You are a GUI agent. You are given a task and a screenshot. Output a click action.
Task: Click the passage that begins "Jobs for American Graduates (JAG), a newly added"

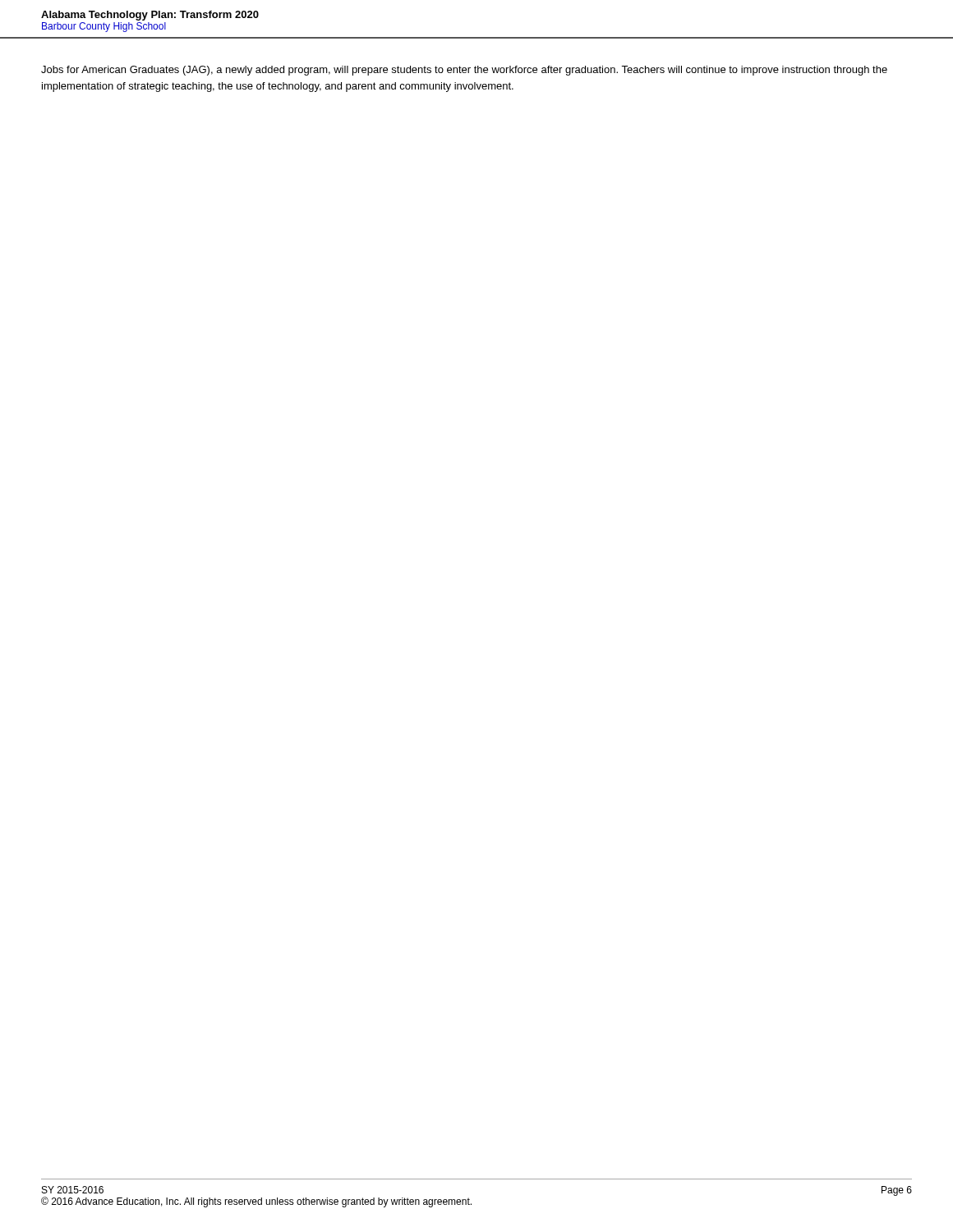coord(464,78)
